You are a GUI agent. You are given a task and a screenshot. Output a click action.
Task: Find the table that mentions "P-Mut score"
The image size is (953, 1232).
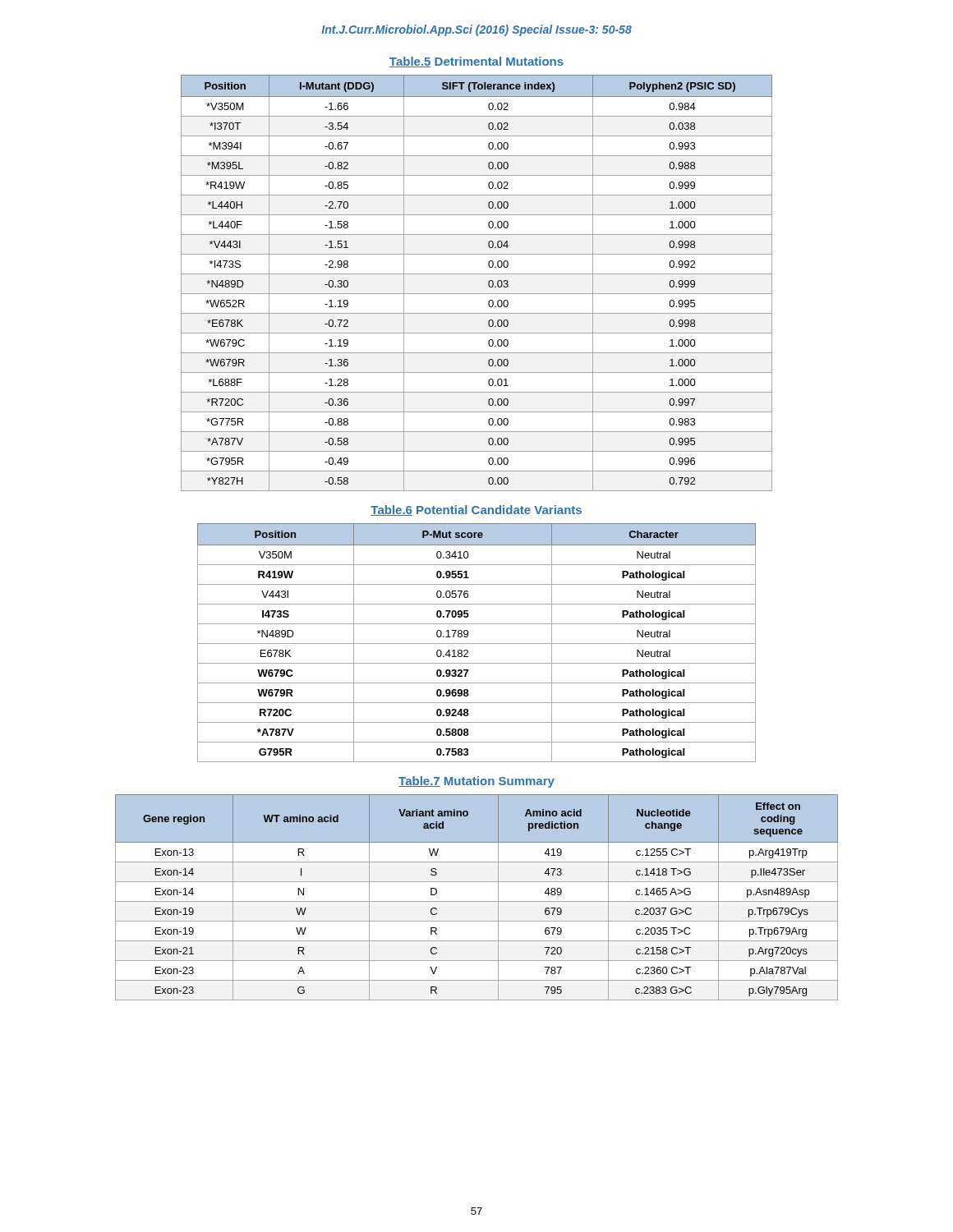coord(476,643)
